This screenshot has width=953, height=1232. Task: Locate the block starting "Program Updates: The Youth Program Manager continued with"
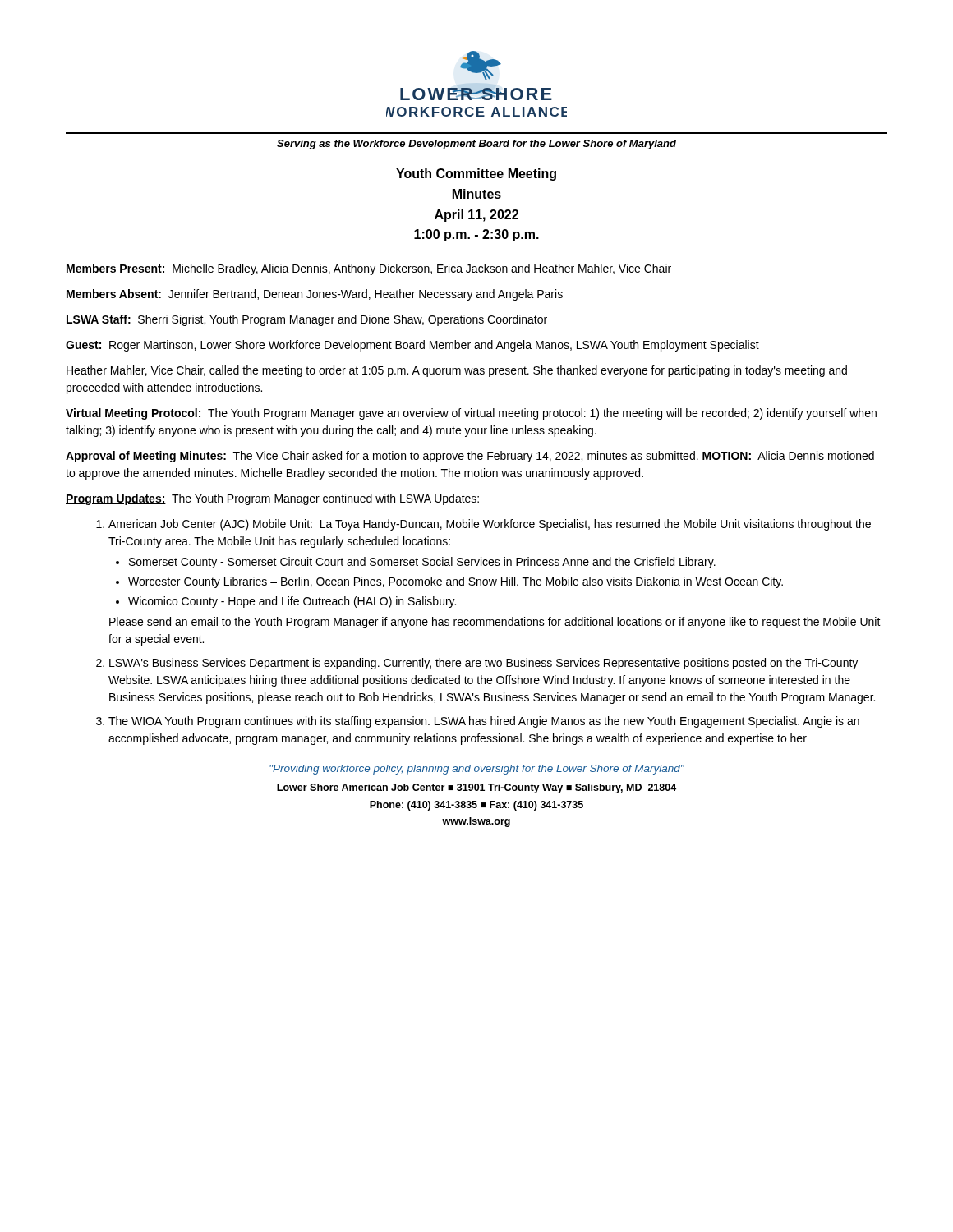273,499
